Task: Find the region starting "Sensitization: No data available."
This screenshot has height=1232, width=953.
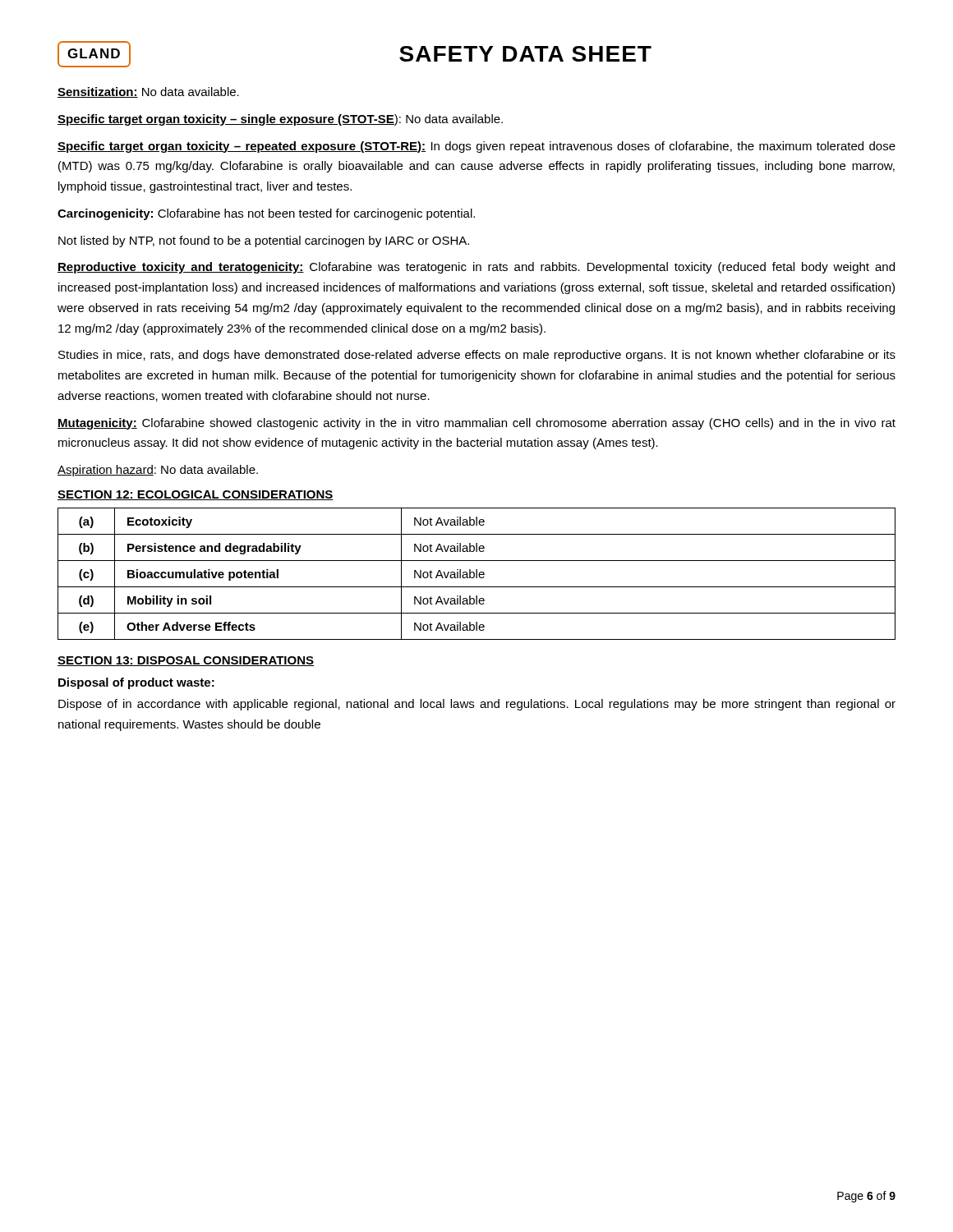Action: 148,92
